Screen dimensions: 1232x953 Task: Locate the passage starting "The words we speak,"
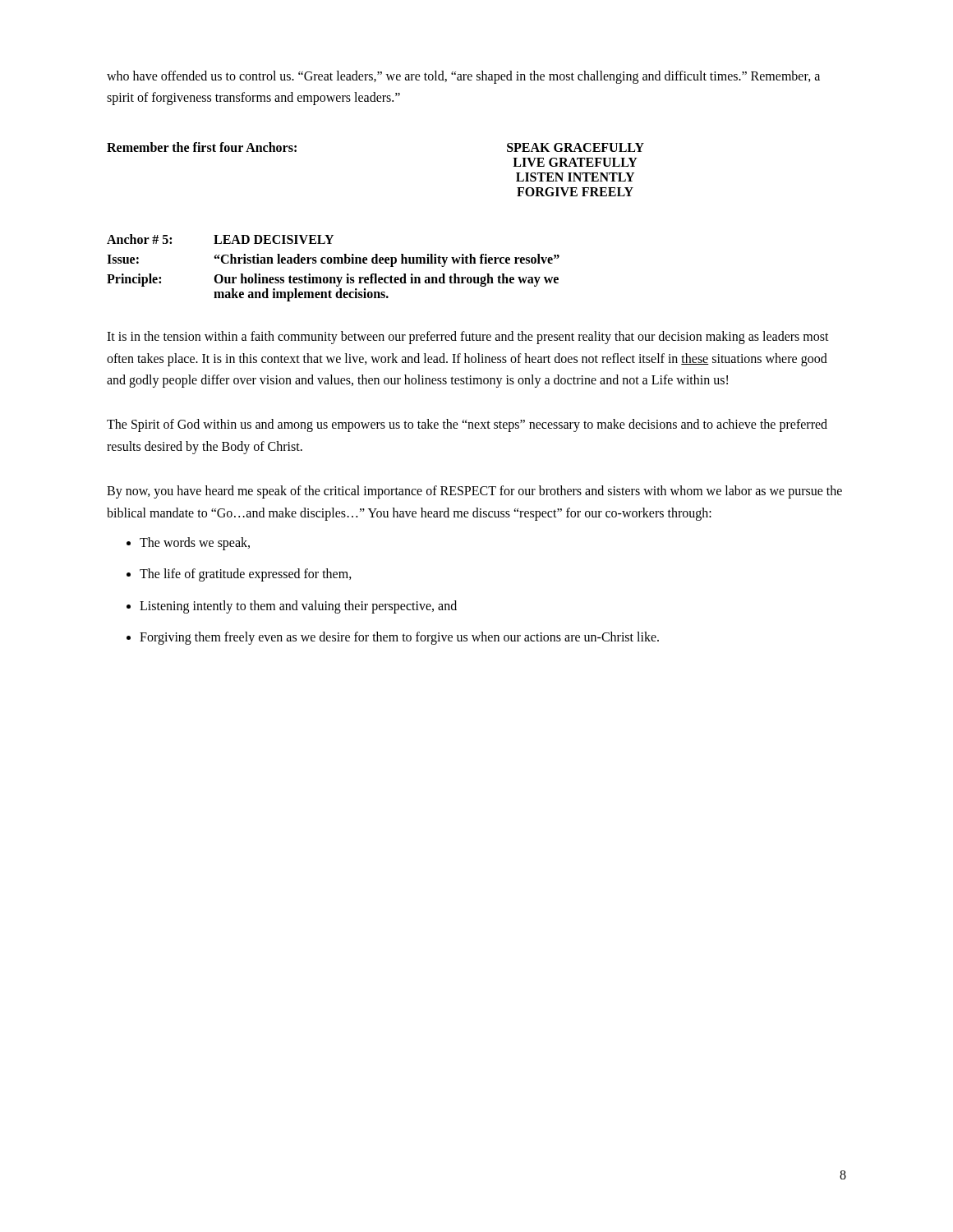click(195, 542)
